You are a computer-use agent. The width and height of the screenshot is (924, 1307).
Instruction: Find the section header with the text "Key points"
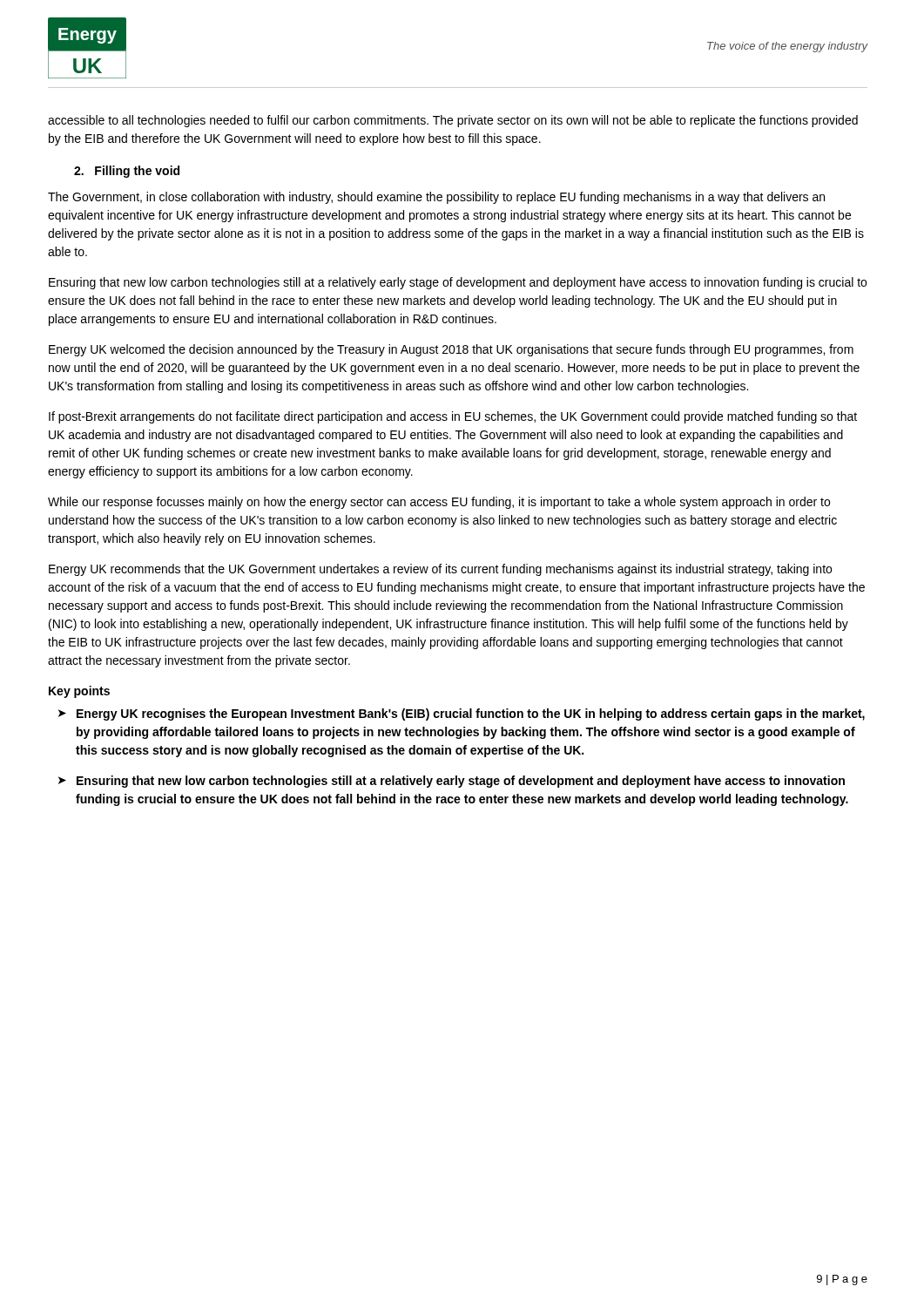[79, 691]
